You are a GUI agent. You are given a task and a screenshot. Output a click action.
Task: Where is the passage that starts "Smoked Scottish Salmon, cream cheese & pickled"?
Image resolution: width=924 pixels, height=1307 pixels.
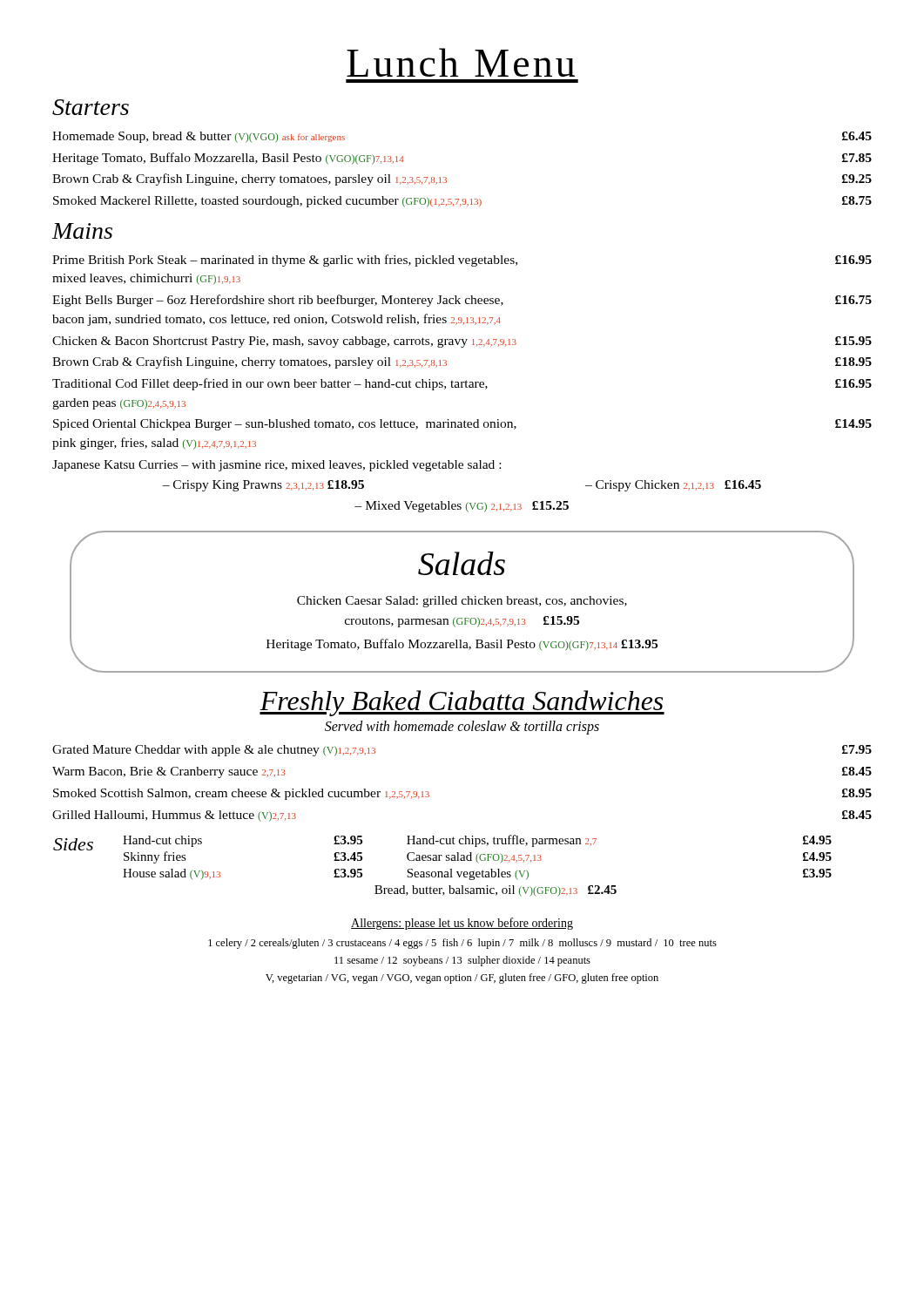pyautogui.click(x=246, y=794)
